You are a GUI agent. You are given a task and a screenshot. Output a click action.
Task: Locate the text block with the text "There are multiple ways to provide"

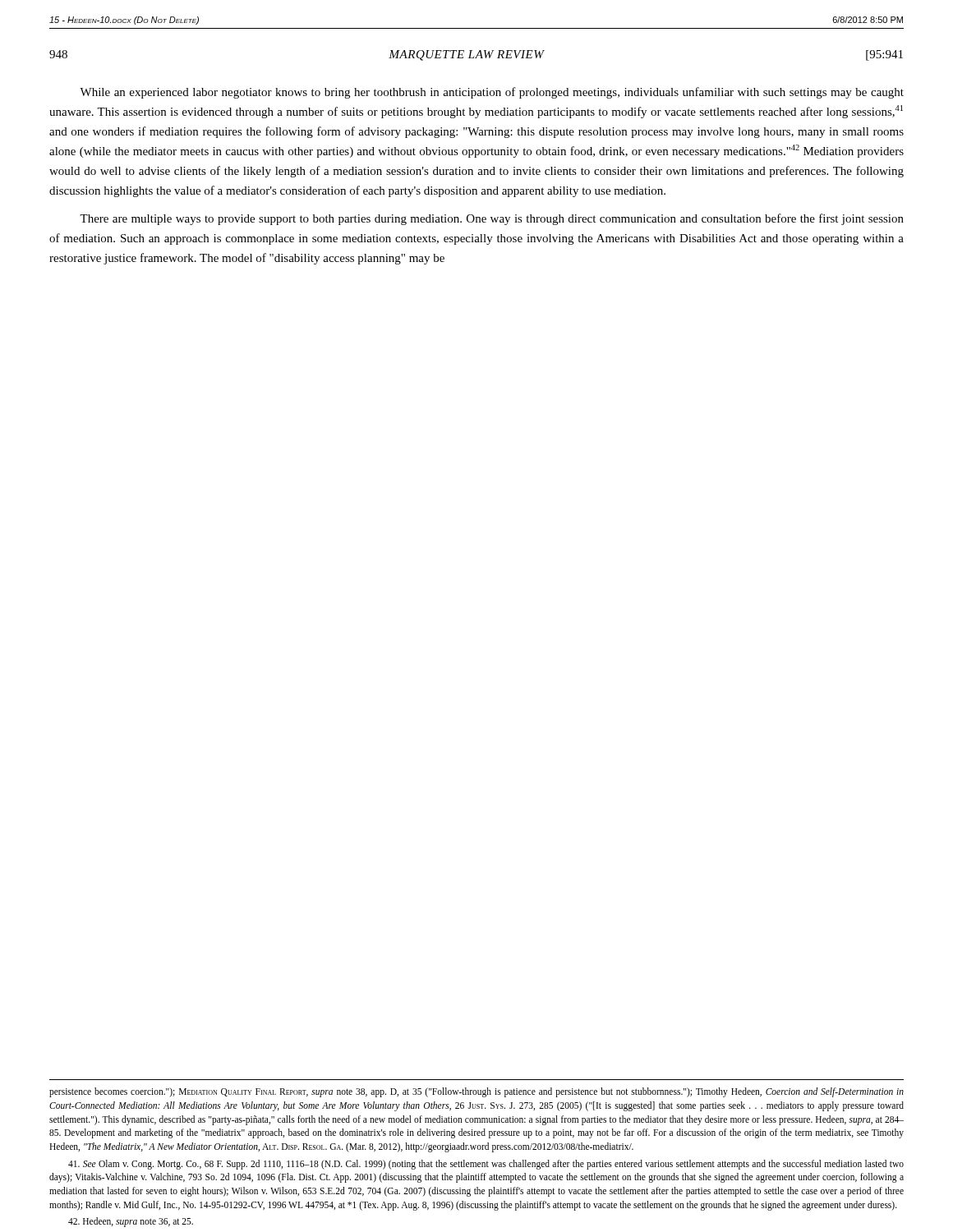tap(476, 238)
